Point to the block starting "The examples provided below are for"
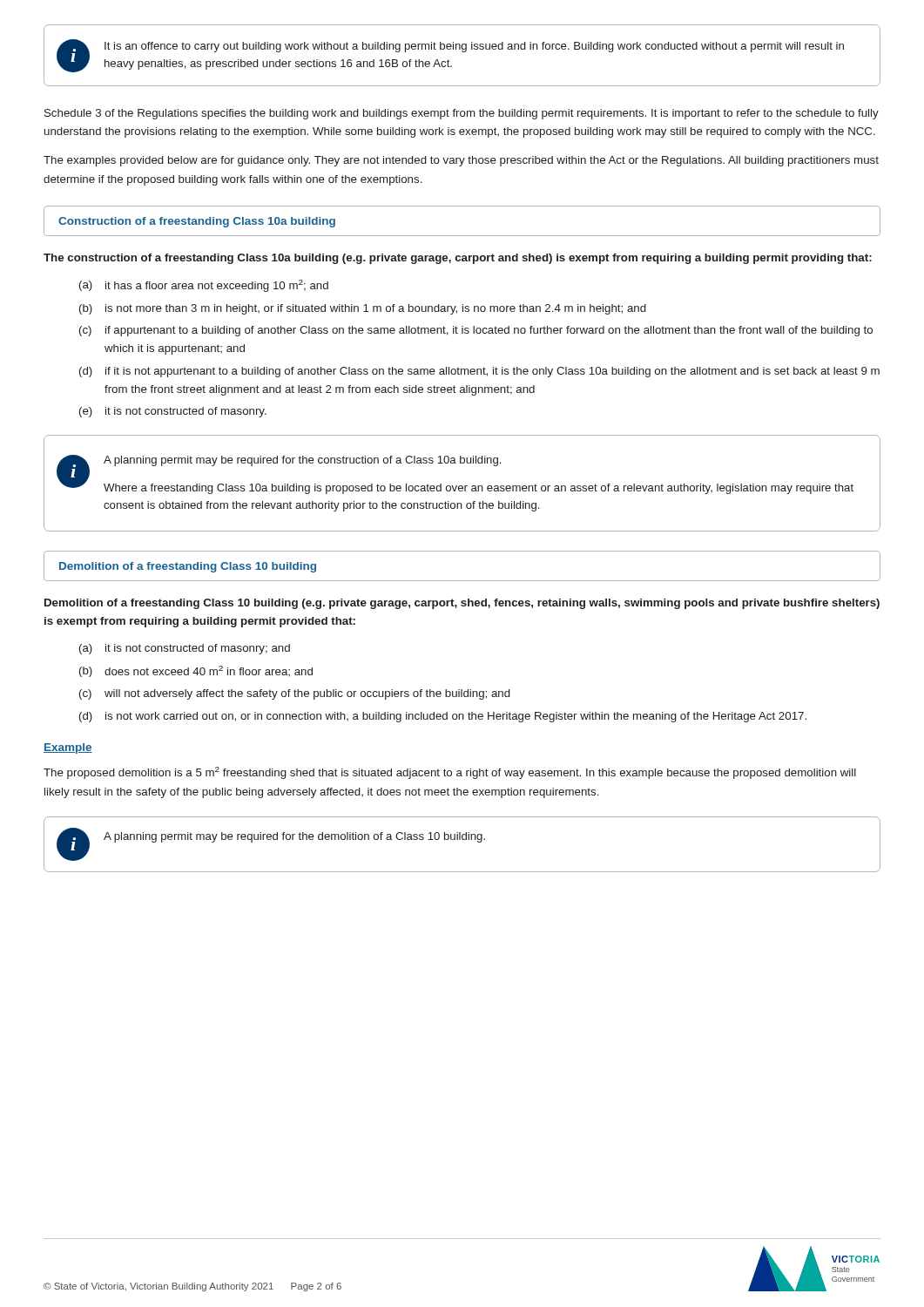924x1307 pixels. (x=461, y=170)
